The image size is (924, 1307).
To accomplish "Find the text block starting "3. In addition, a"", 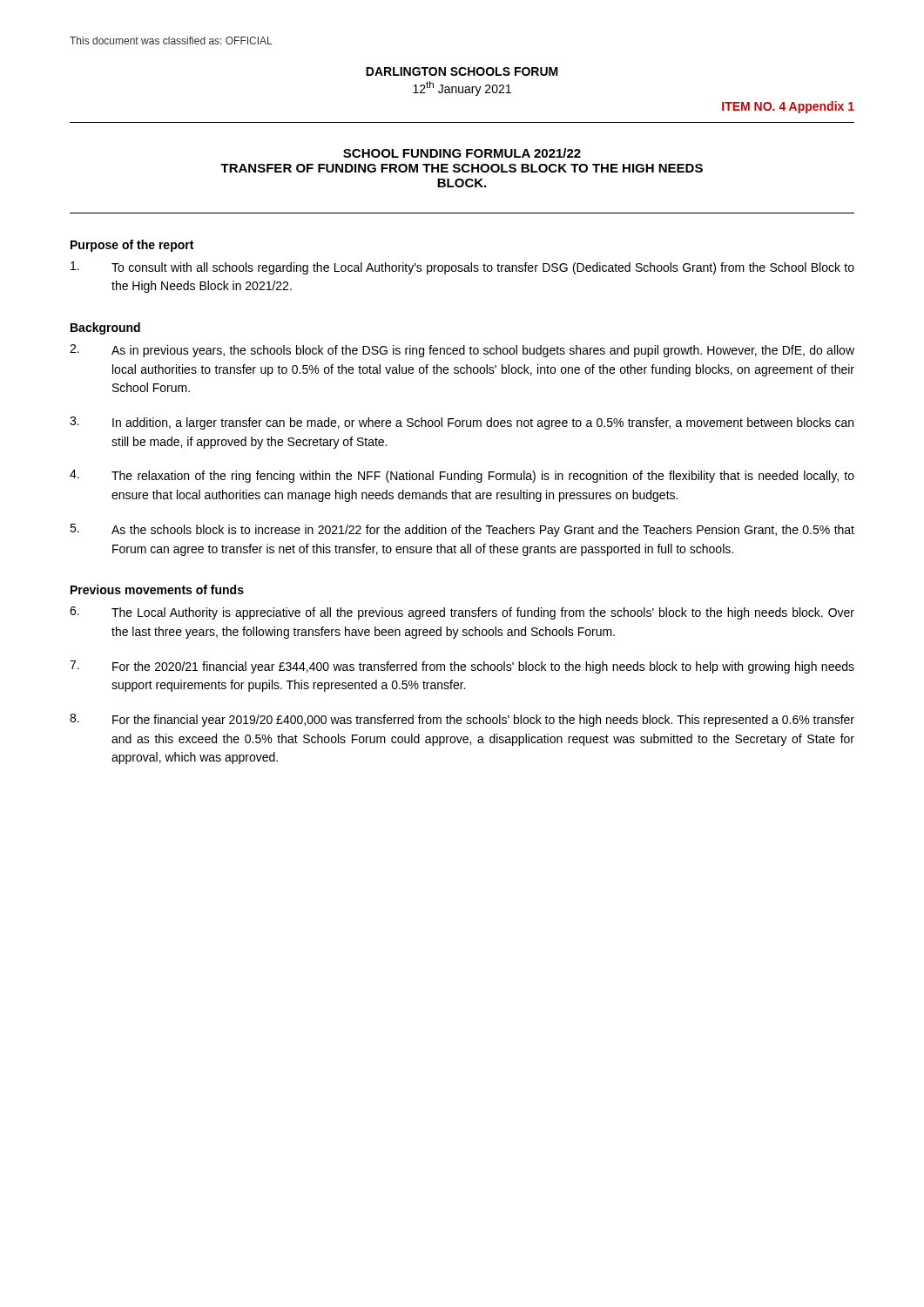I will (462, 433).
